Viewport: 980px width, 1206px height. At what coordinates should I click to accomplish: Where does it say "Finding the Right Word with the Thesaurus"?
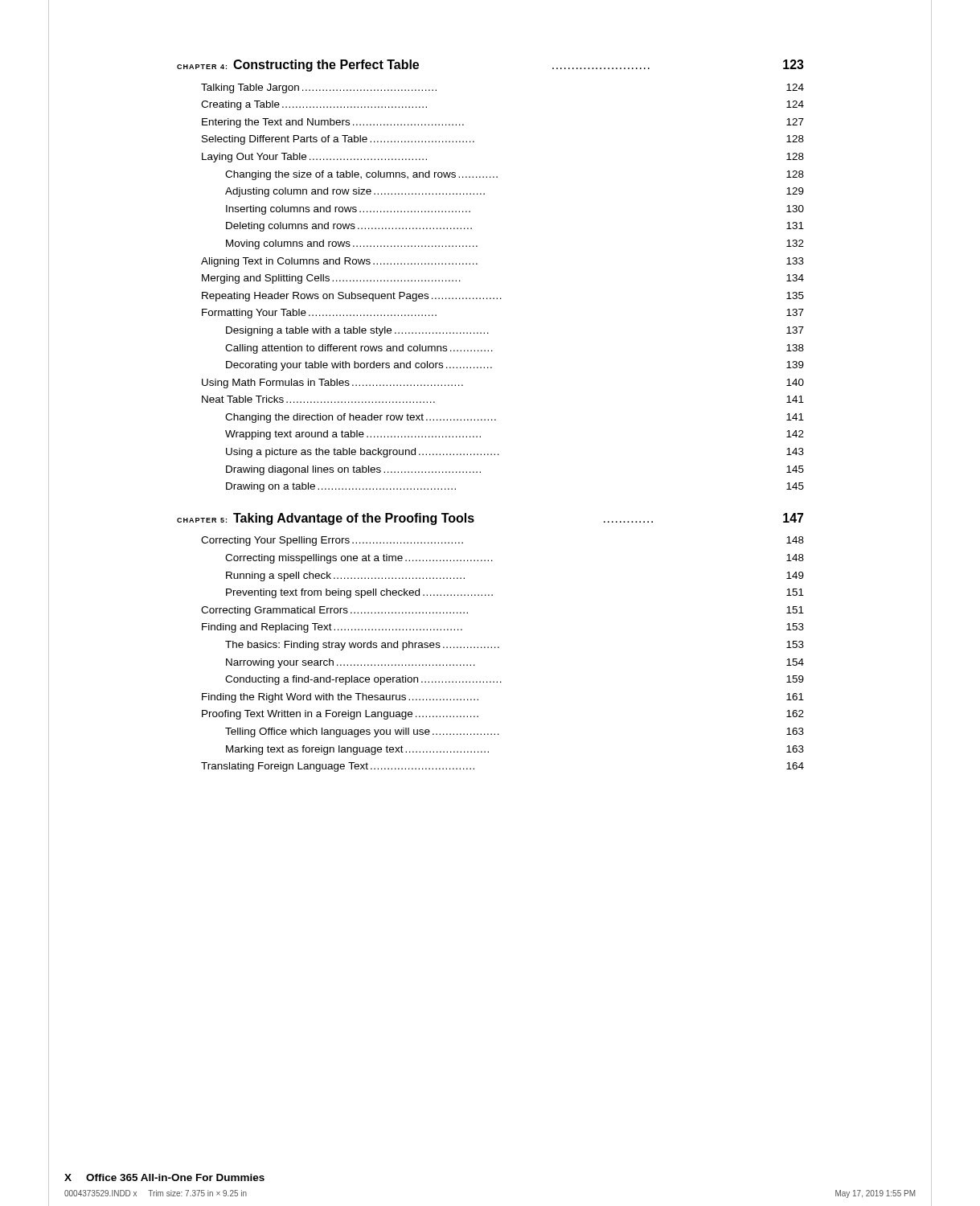(x=303, y=697)
